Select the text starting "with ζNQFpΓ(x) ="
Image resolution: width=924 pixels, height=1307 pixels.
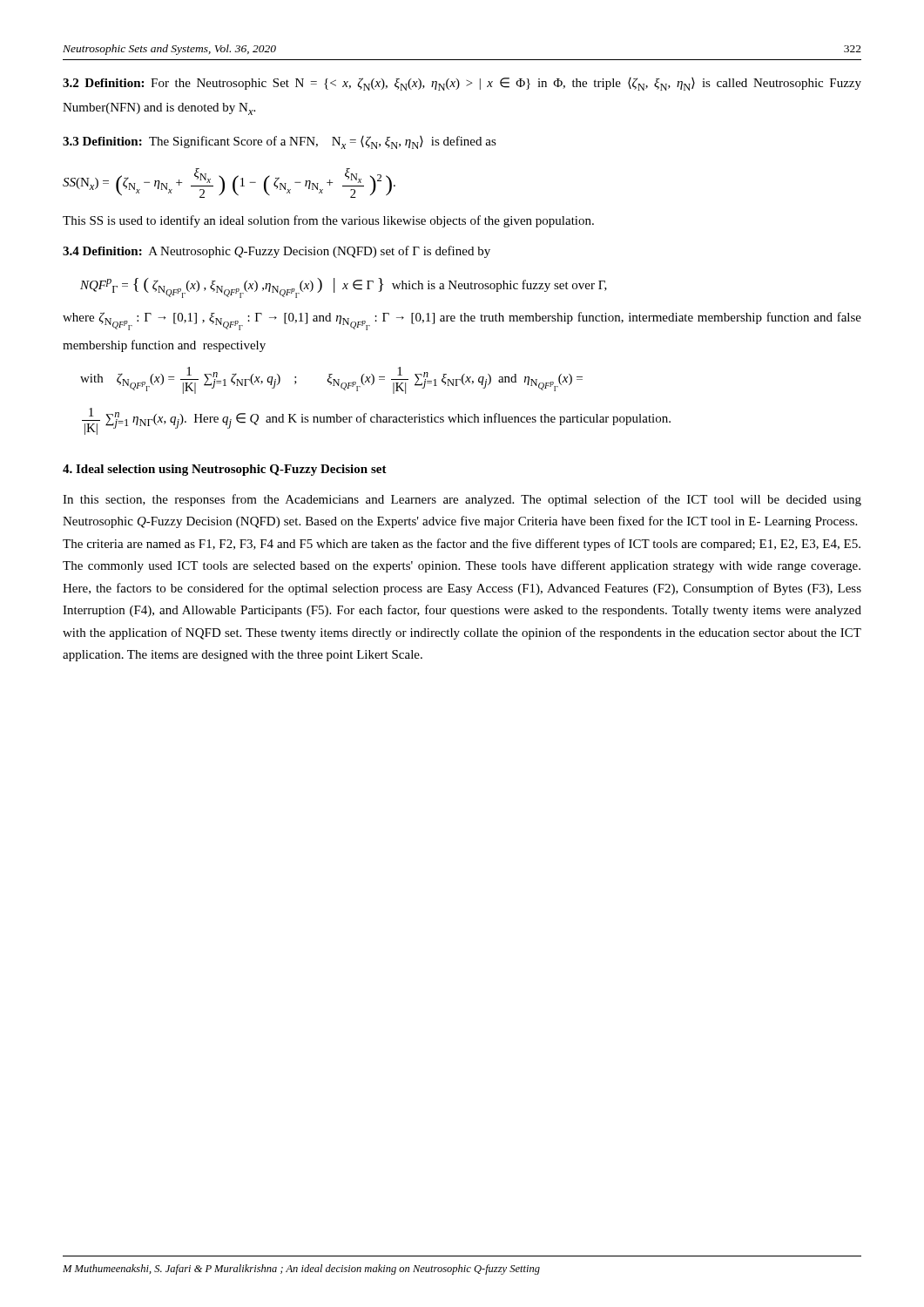(332, 379)
